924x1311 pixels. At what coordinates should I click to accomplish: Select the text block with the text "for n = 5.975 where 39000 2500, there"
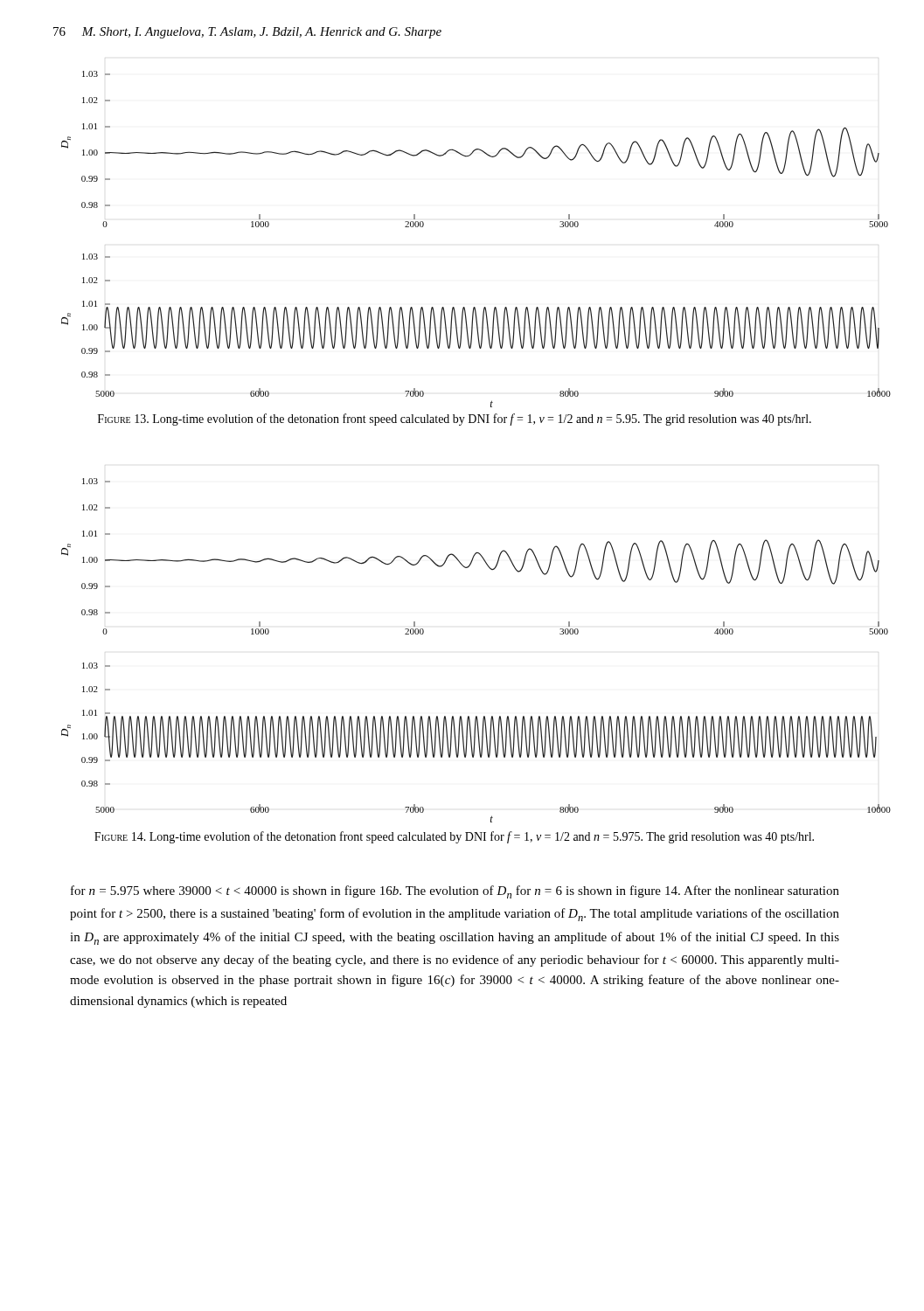click(x=455, y=945)
